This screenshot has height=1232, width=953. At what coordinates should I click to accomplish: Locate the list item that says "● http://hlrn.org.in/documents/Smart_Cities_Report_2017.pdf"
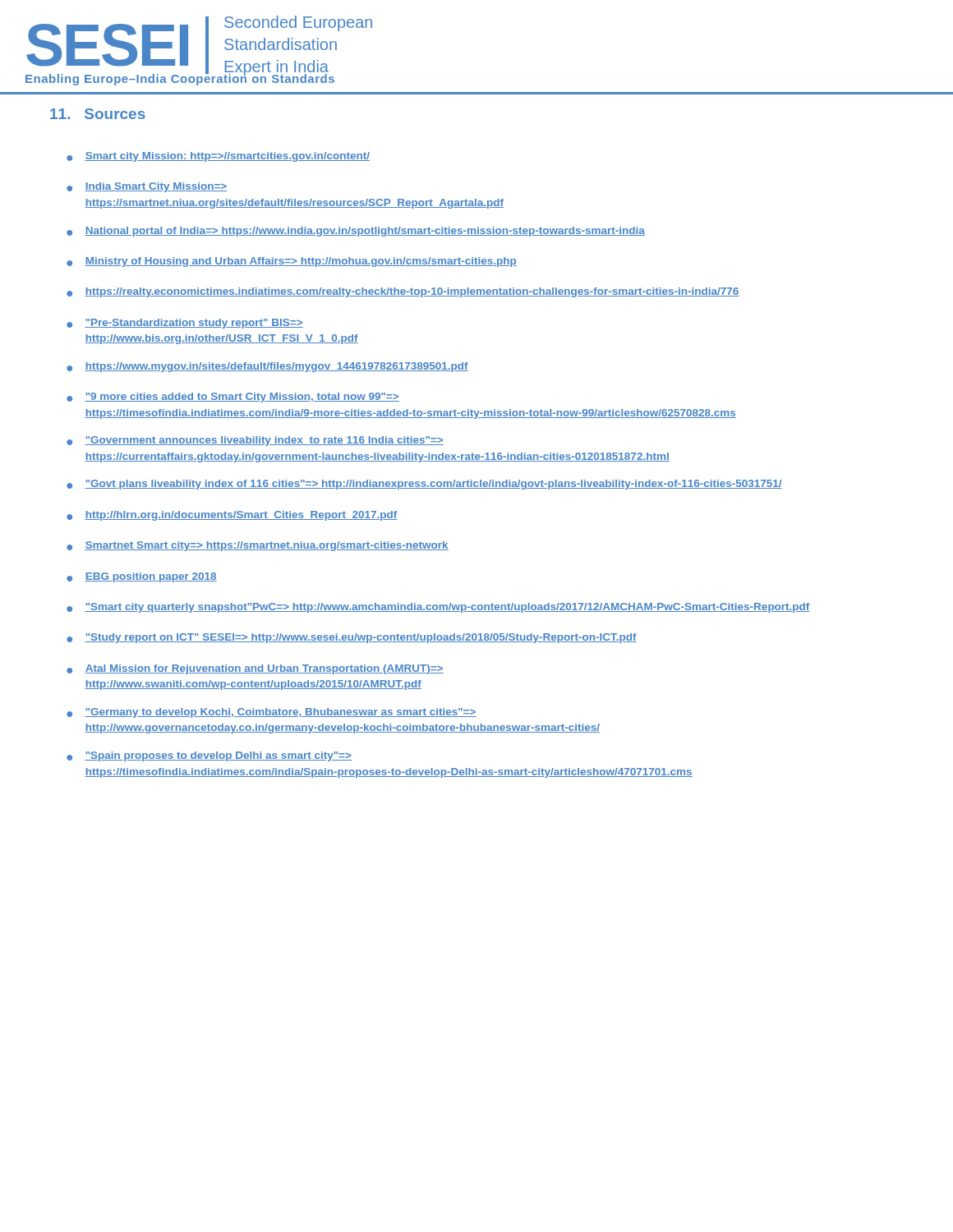click(x=231, y=516)
